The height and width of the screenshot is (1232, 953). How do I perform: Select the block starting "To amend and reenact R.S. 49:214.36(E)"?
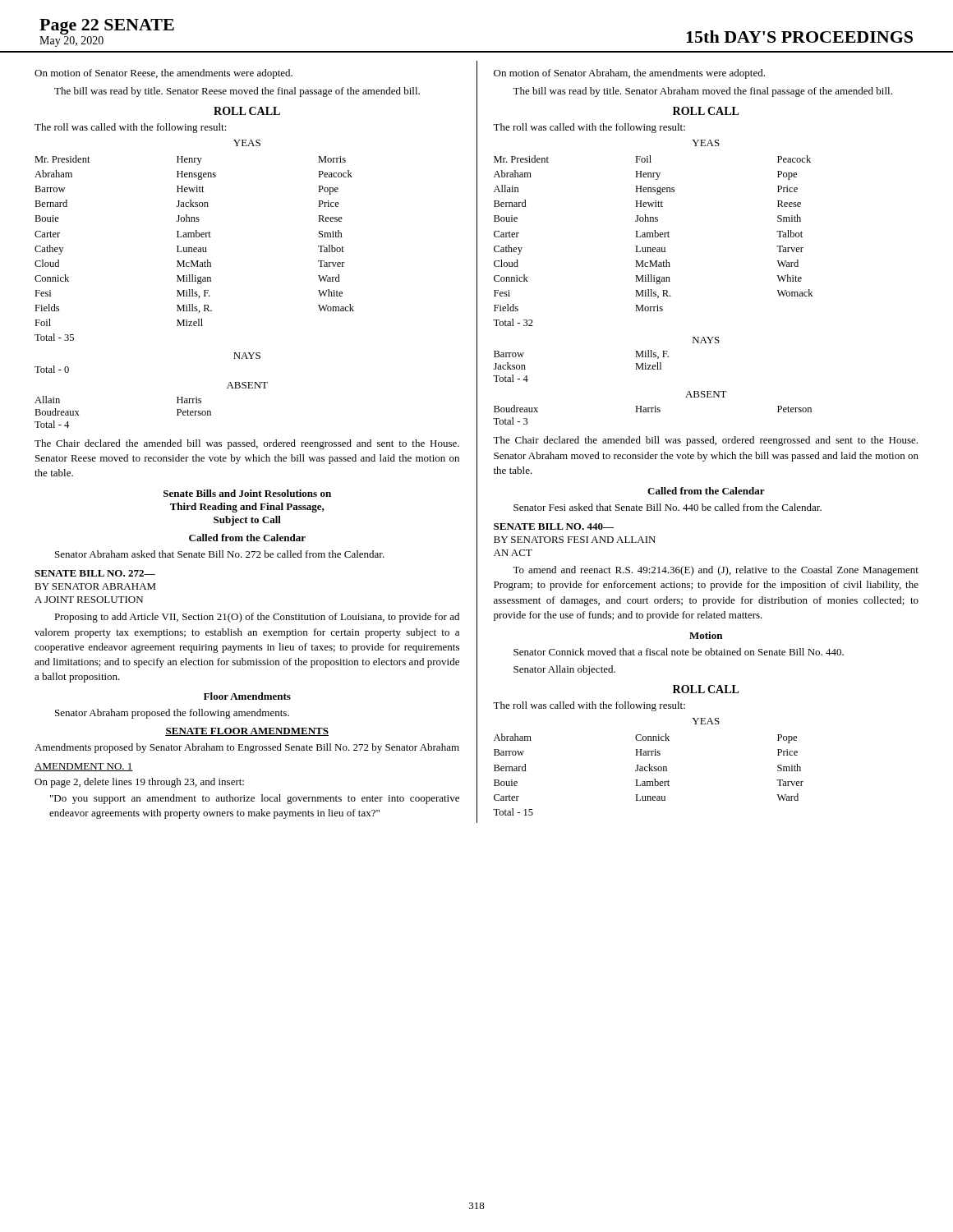[706, 592]
